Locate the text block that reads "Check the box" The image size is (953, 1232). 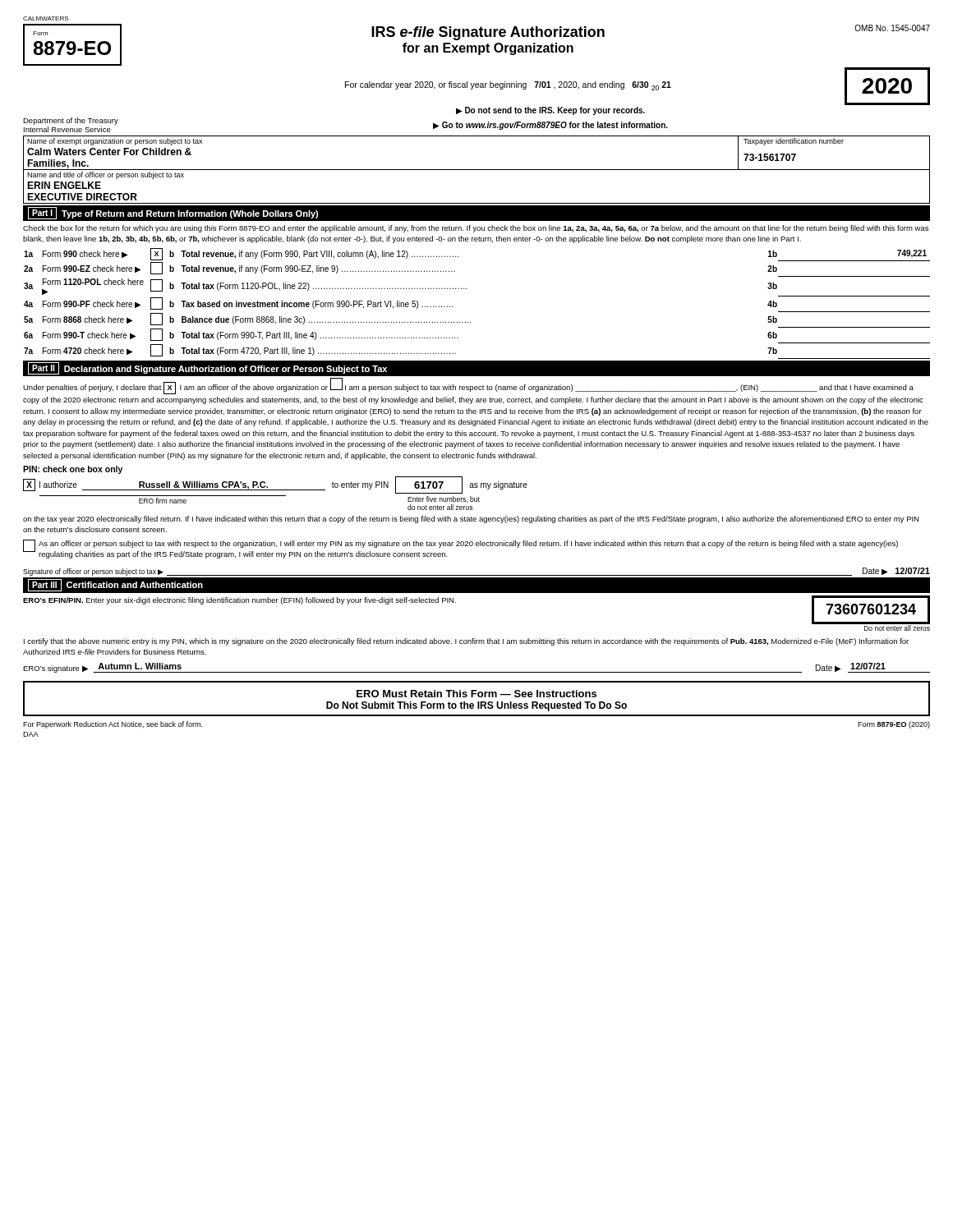point(476,233)
